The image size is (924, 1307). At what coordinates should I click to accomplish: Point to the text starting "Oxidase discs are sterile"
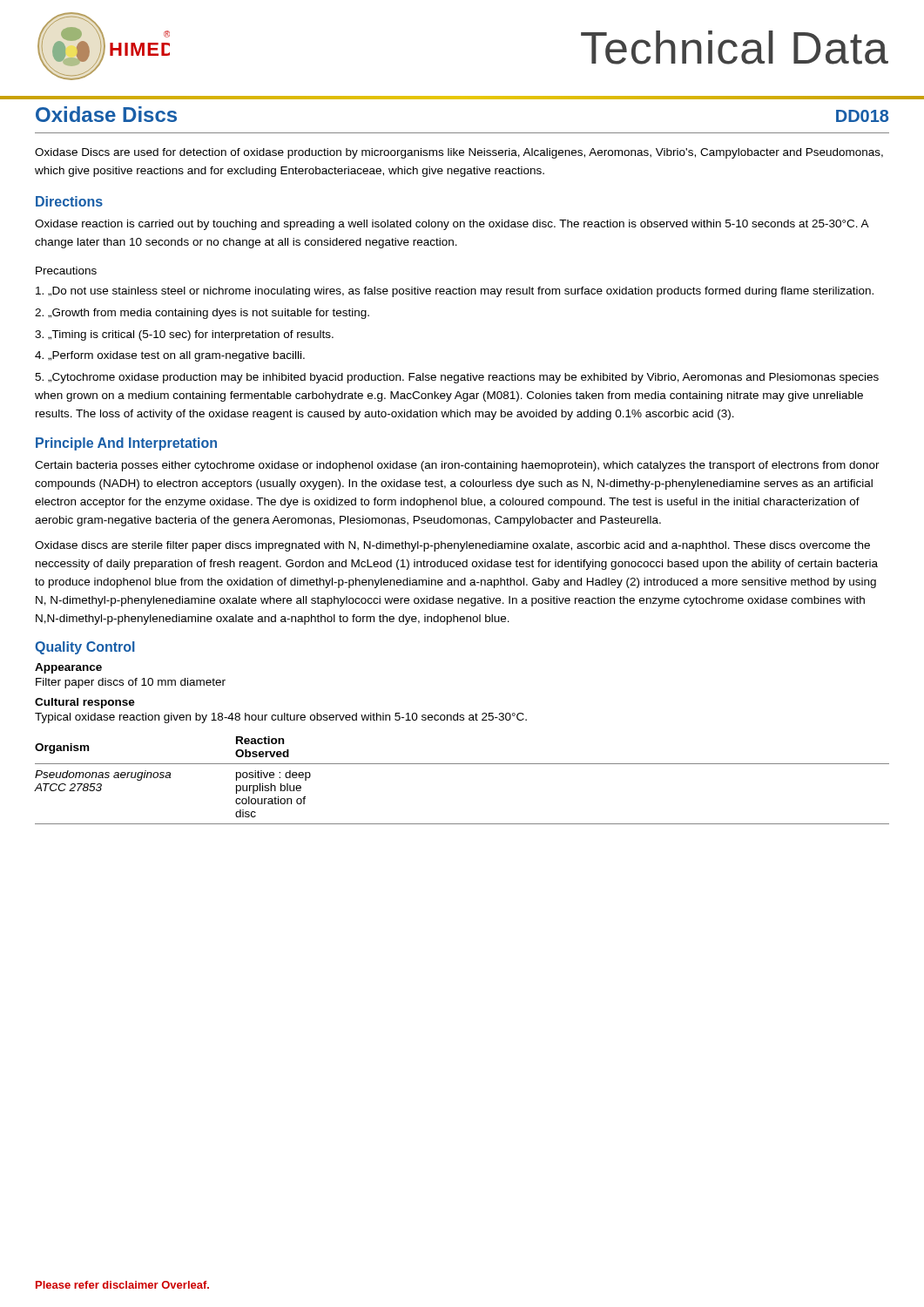click(x=456, y=581)
